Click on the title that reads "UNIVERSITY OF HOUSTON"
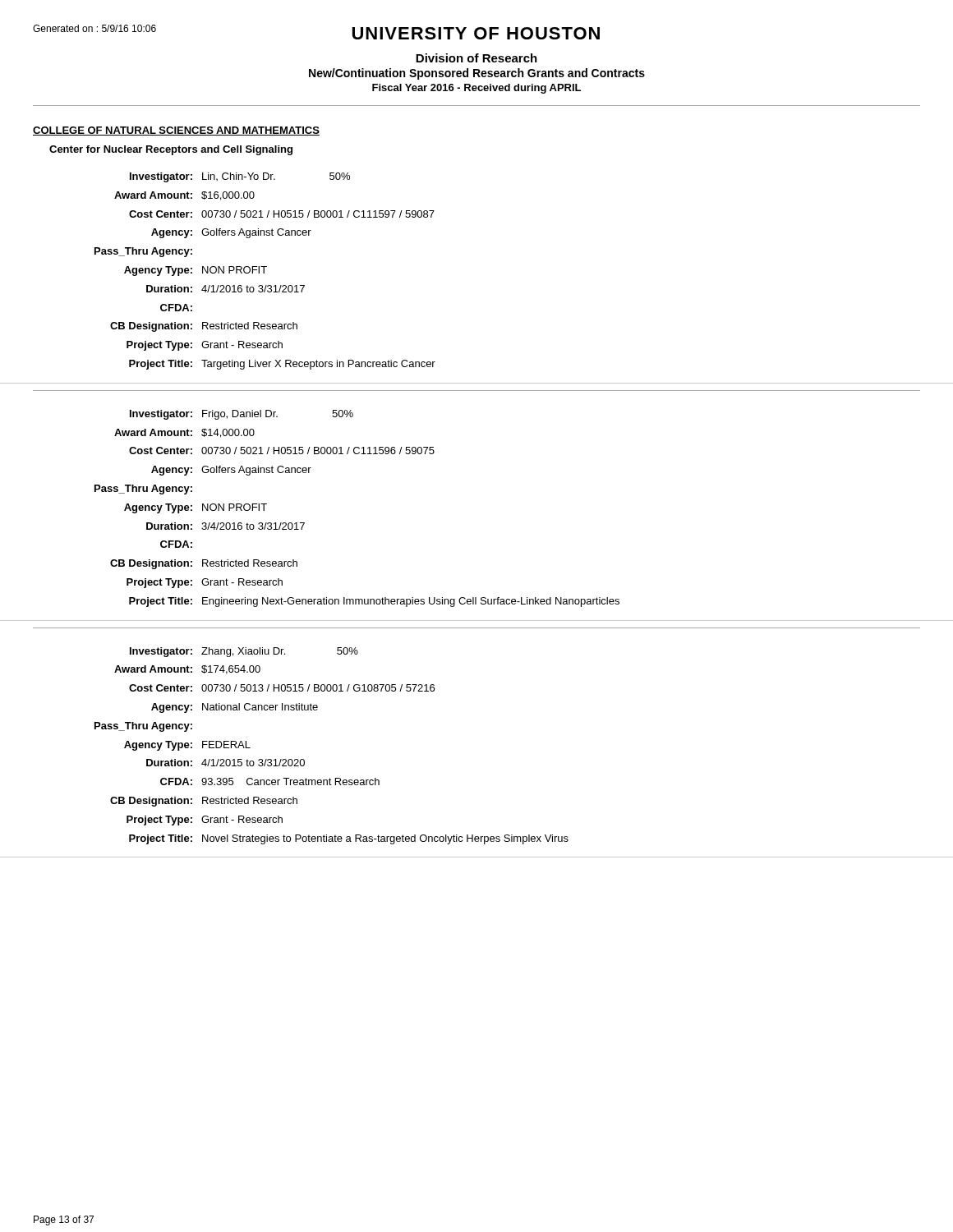Image resolution: width=953 pixels, height=1232 pixels. coord(476,34)
